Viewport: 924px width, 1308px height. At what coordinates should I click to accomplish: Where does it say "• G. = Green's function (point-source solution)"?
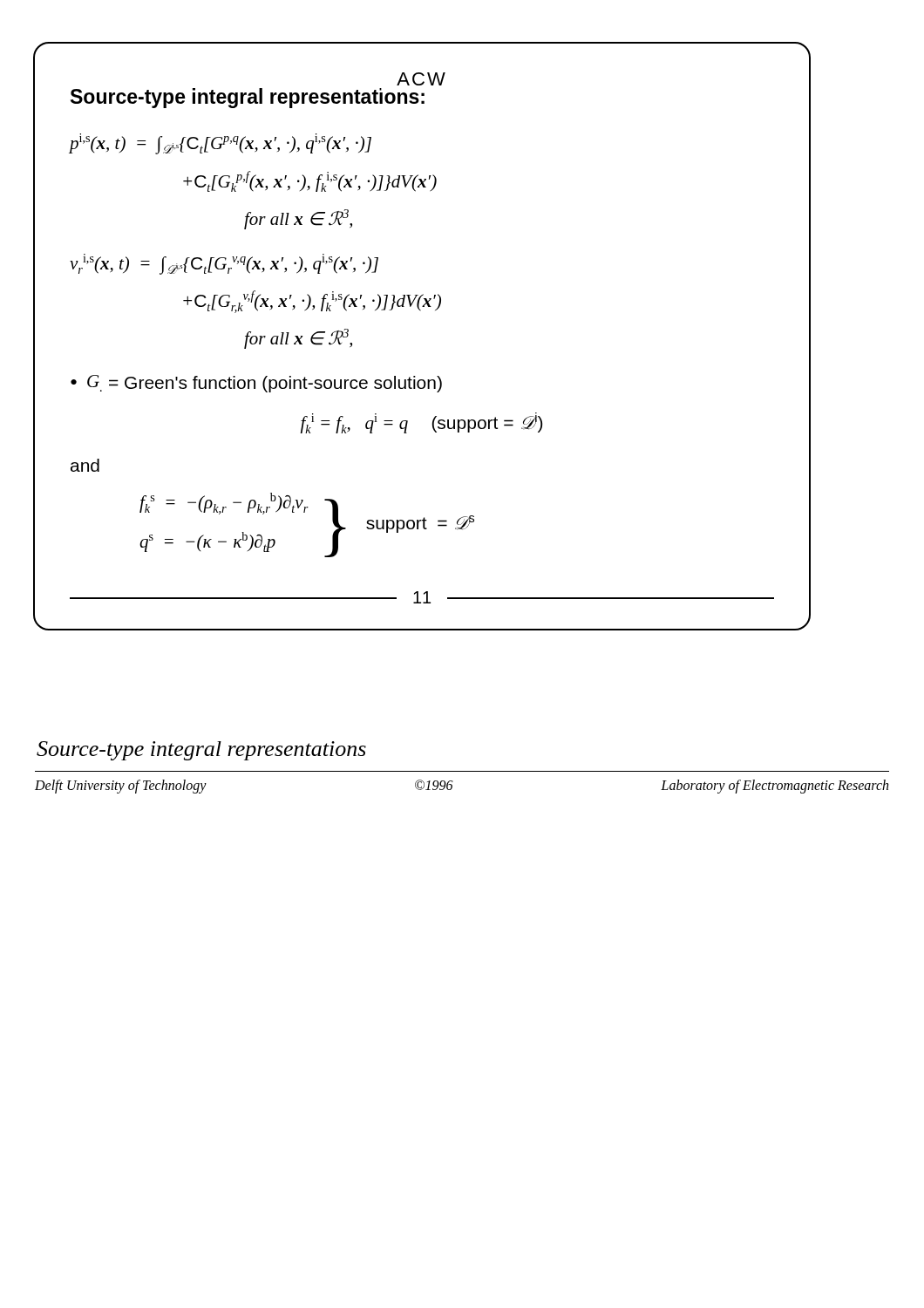click(x=256, y=383)
